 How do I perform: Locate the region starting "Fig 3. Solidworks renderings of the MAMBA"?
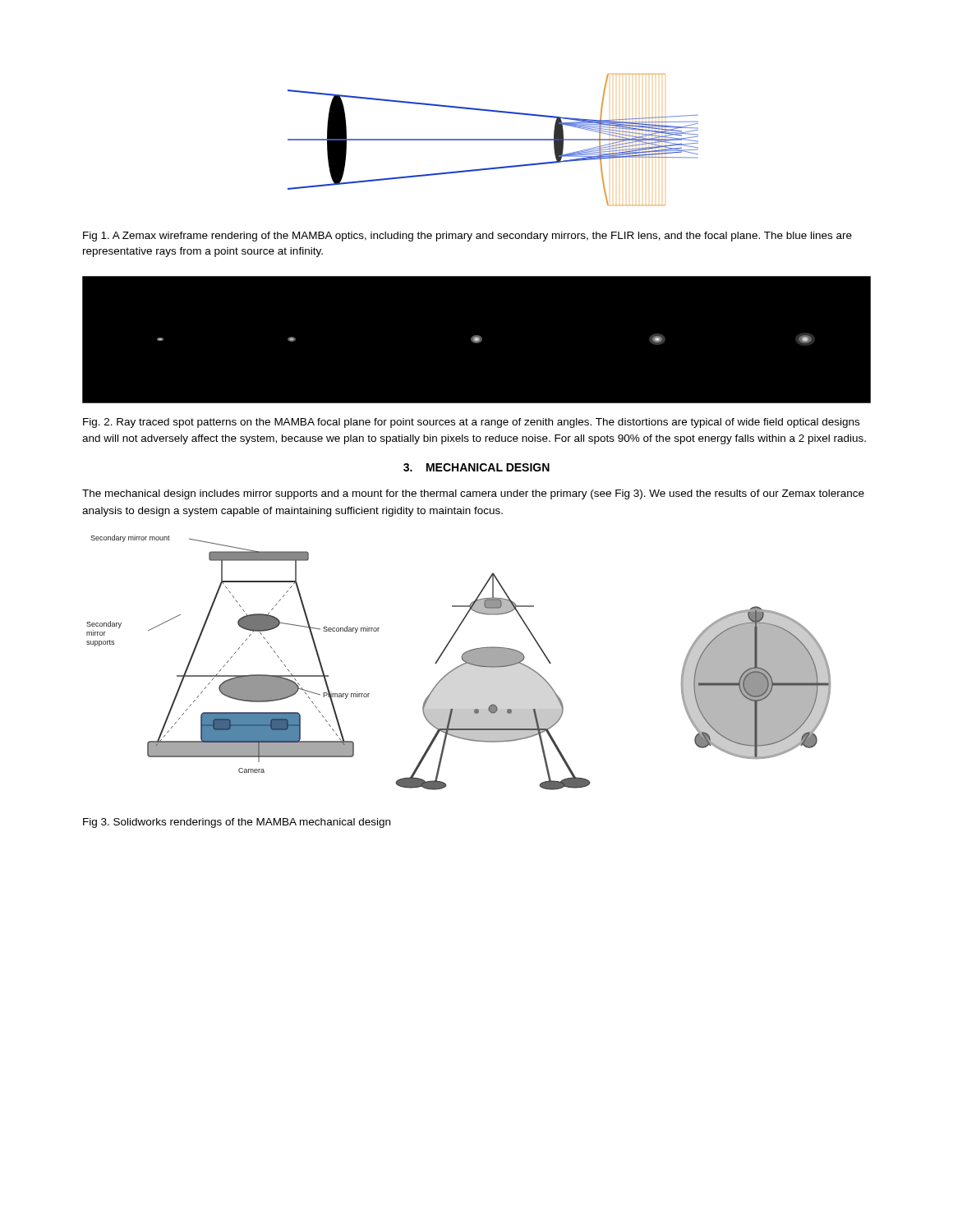237,823
